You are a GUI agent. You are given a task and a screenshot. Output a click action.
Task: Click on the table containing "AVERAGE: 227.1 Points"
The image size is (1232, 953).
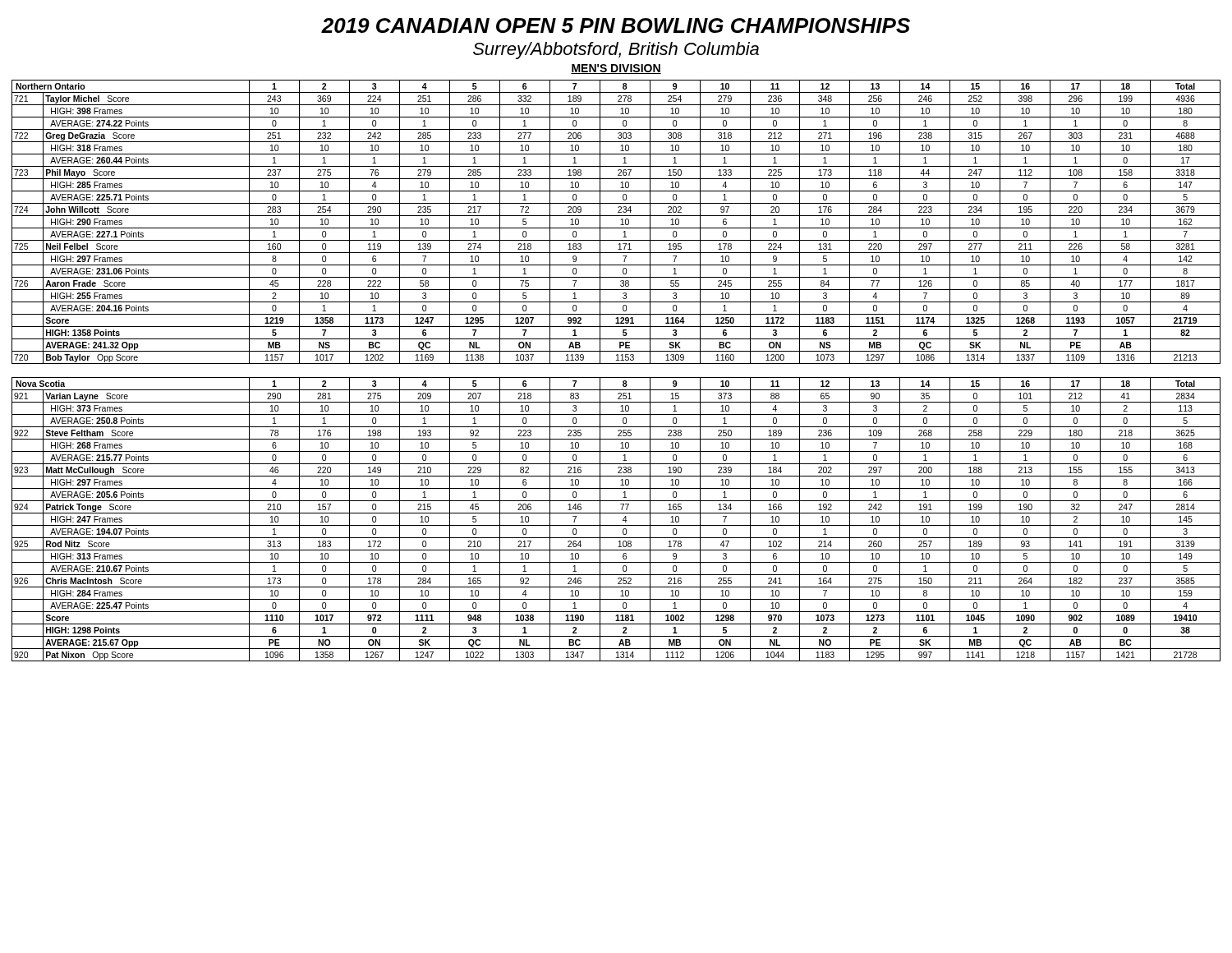616,222
